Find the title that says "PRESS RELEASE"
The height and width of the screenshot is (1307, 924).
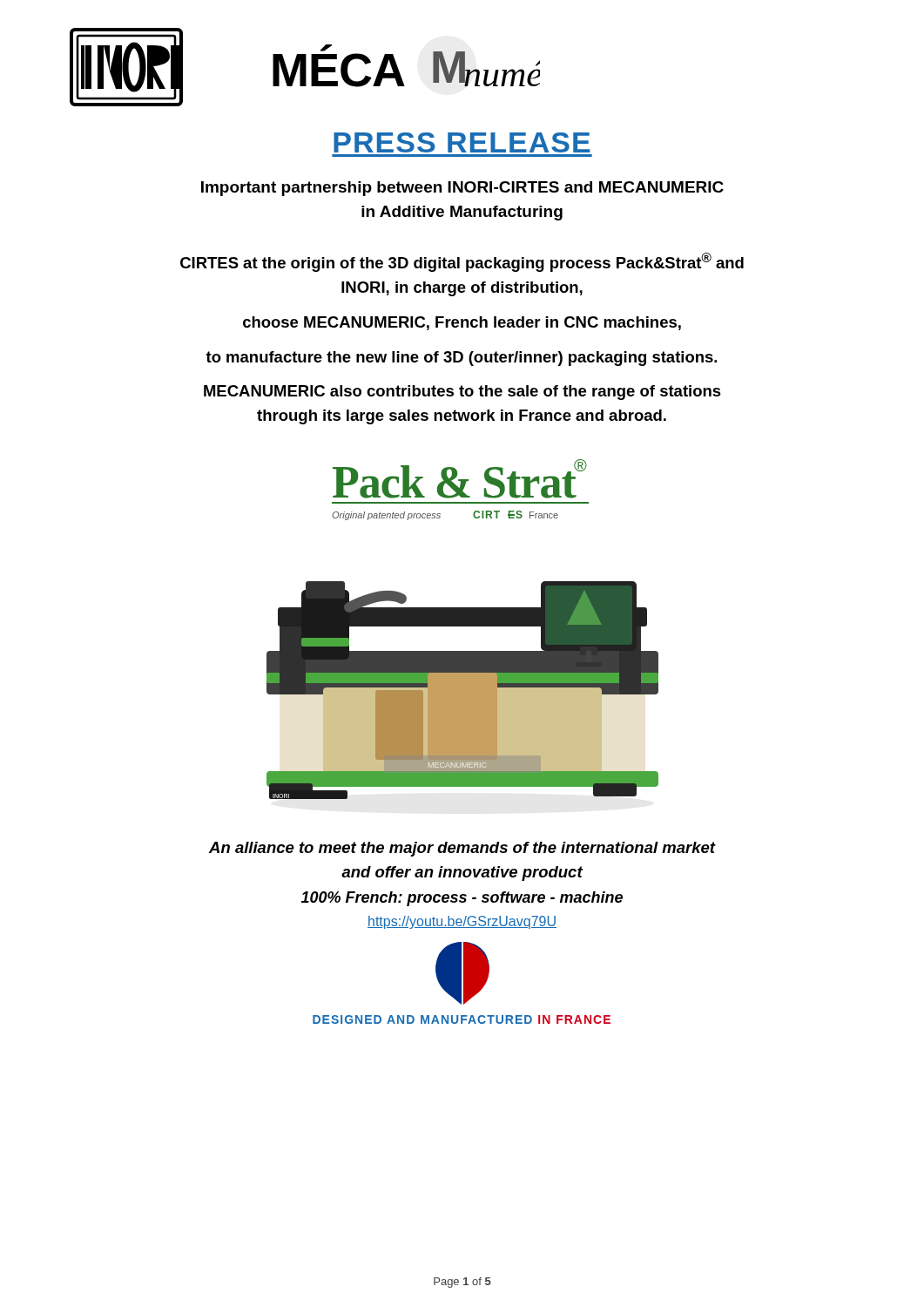point(462,142)
